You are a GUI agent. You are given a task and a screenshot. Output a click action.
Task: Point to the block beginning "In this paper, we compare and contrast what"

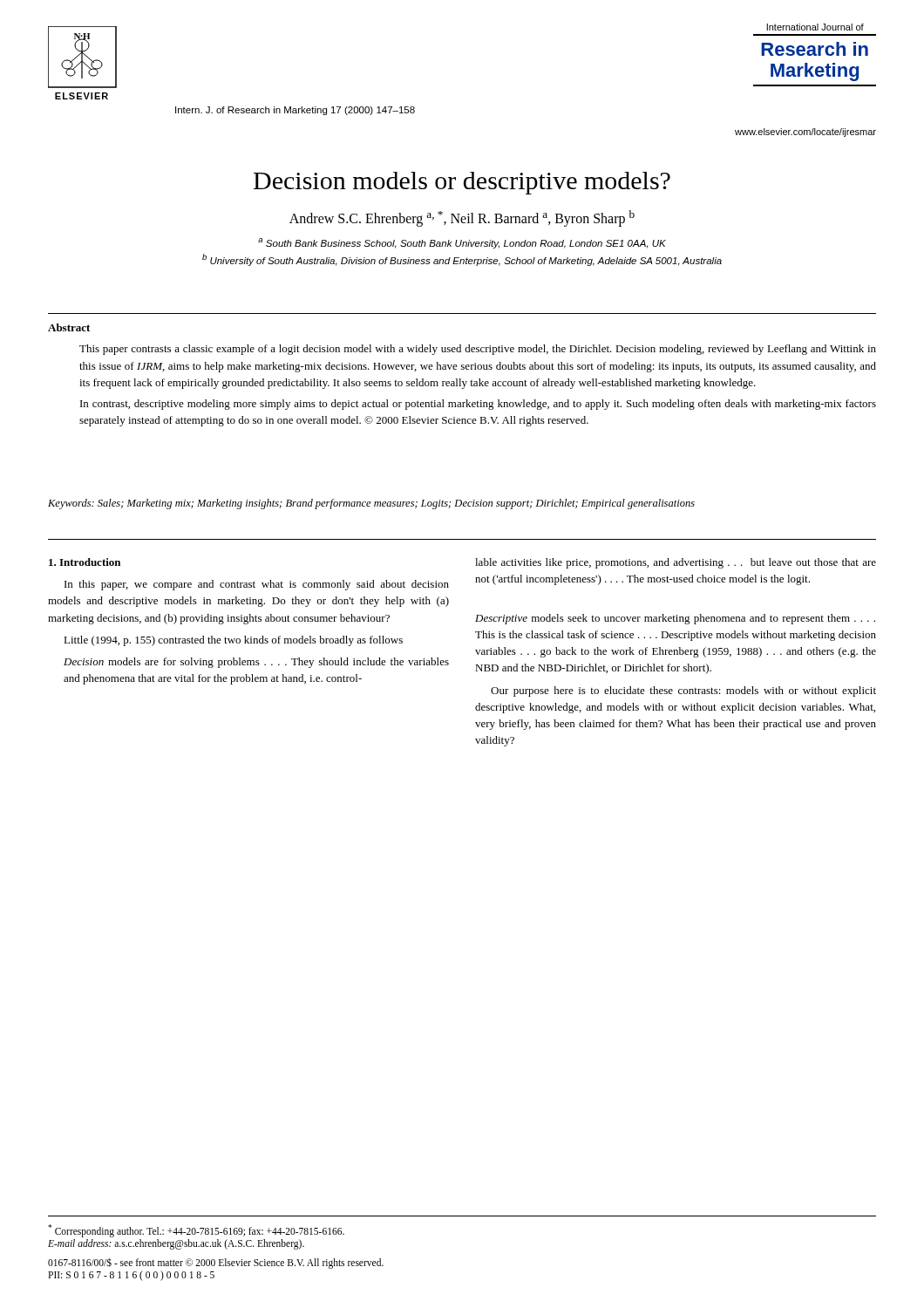(248, 631)
